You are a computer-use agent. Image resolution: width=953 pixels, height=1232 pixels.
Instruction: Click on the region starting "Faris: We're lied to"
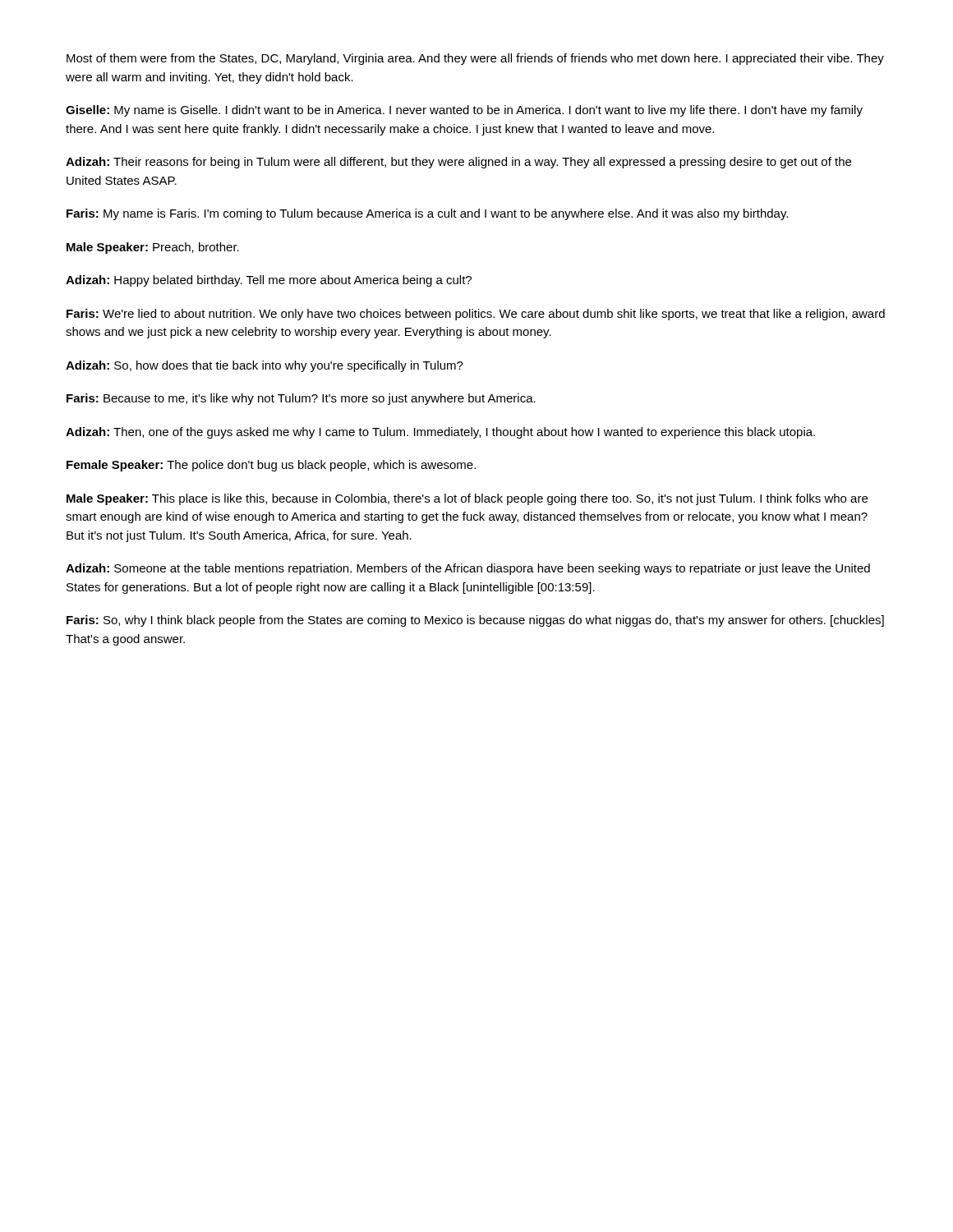coord(475,322)
